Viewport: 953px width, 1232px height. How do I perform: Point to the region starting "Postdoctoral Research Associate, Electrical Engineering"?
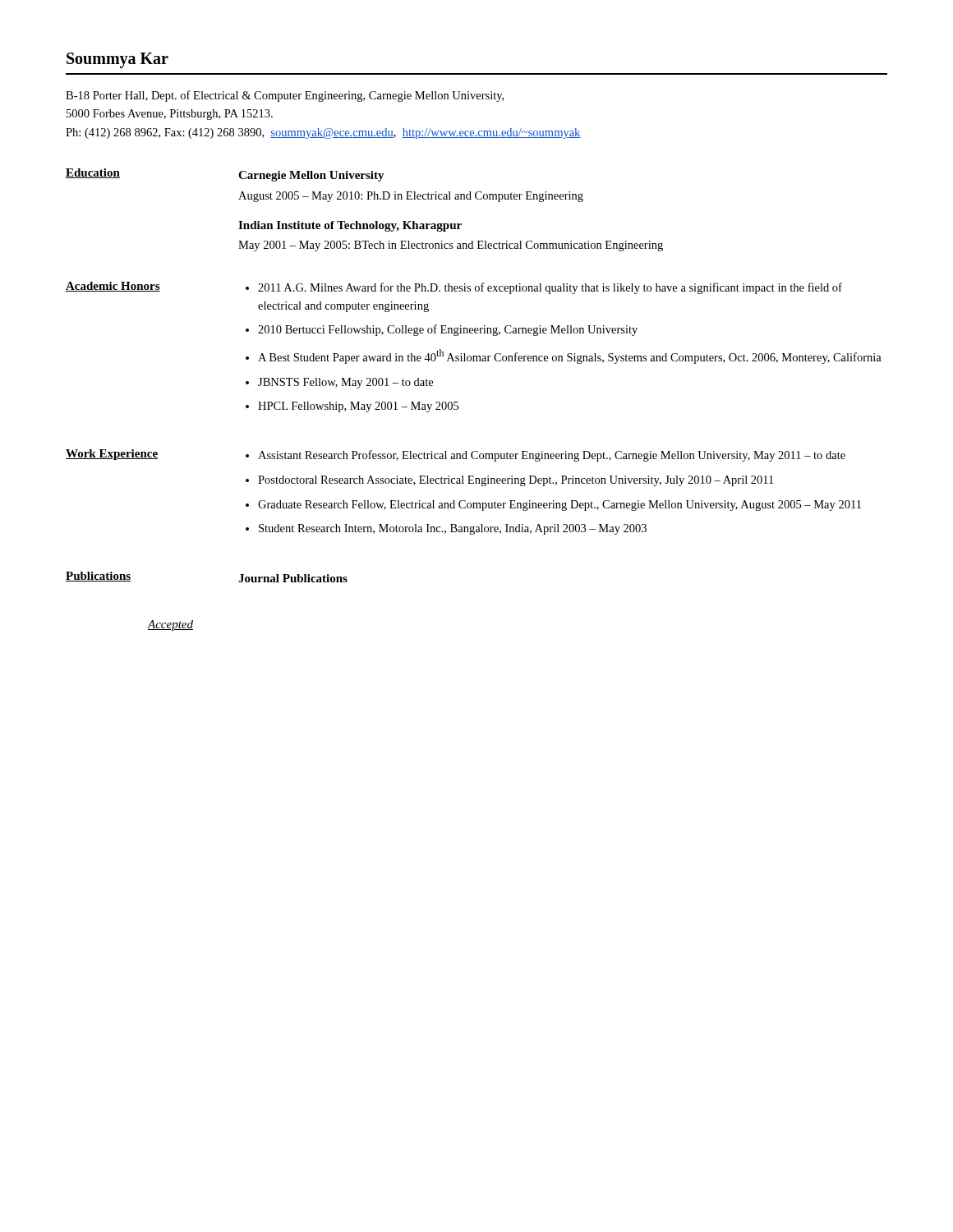point(516,480)
